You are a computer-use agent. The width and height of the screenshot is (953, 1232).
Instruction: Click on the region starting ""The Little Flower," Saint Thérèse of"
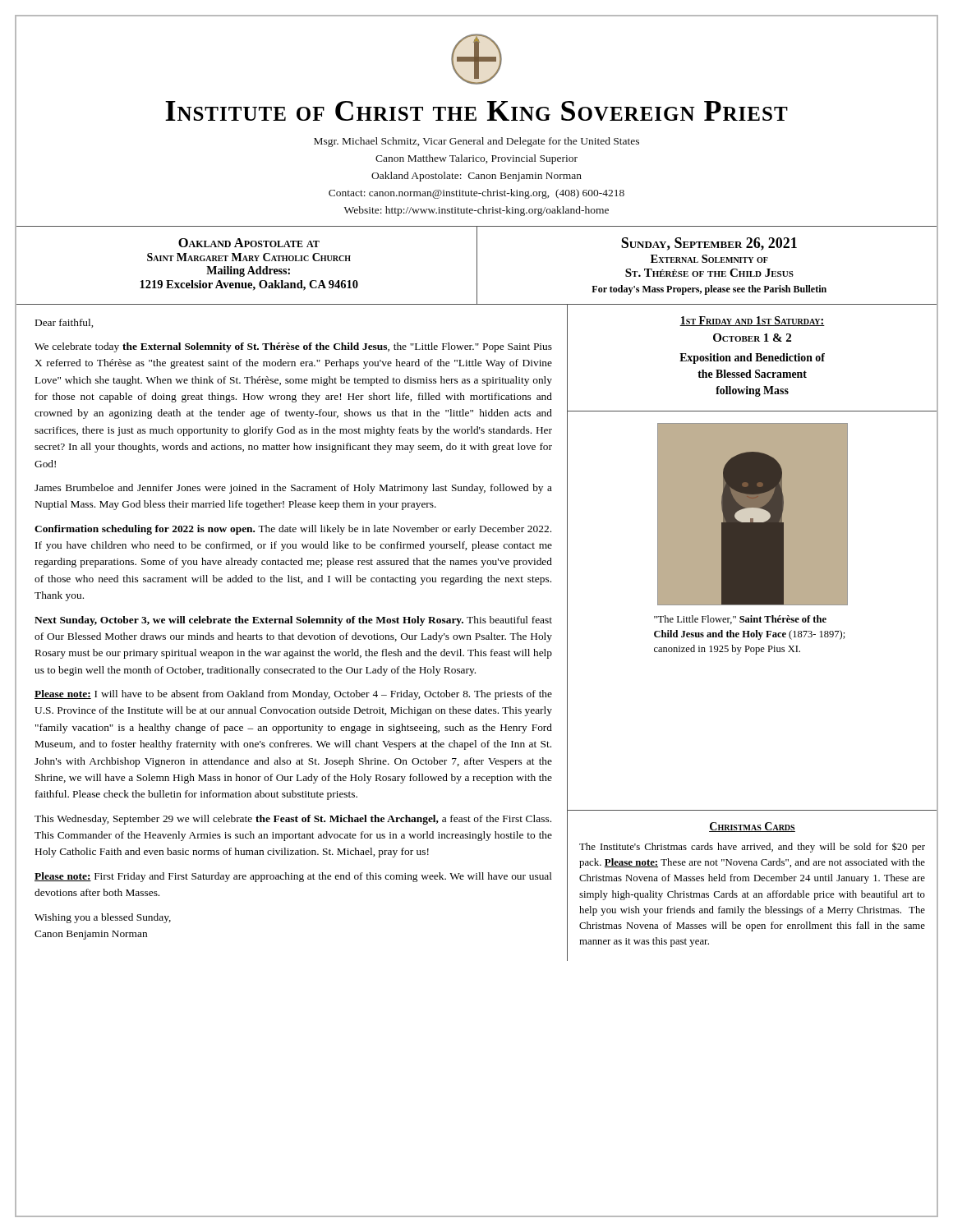coord(750,634)
